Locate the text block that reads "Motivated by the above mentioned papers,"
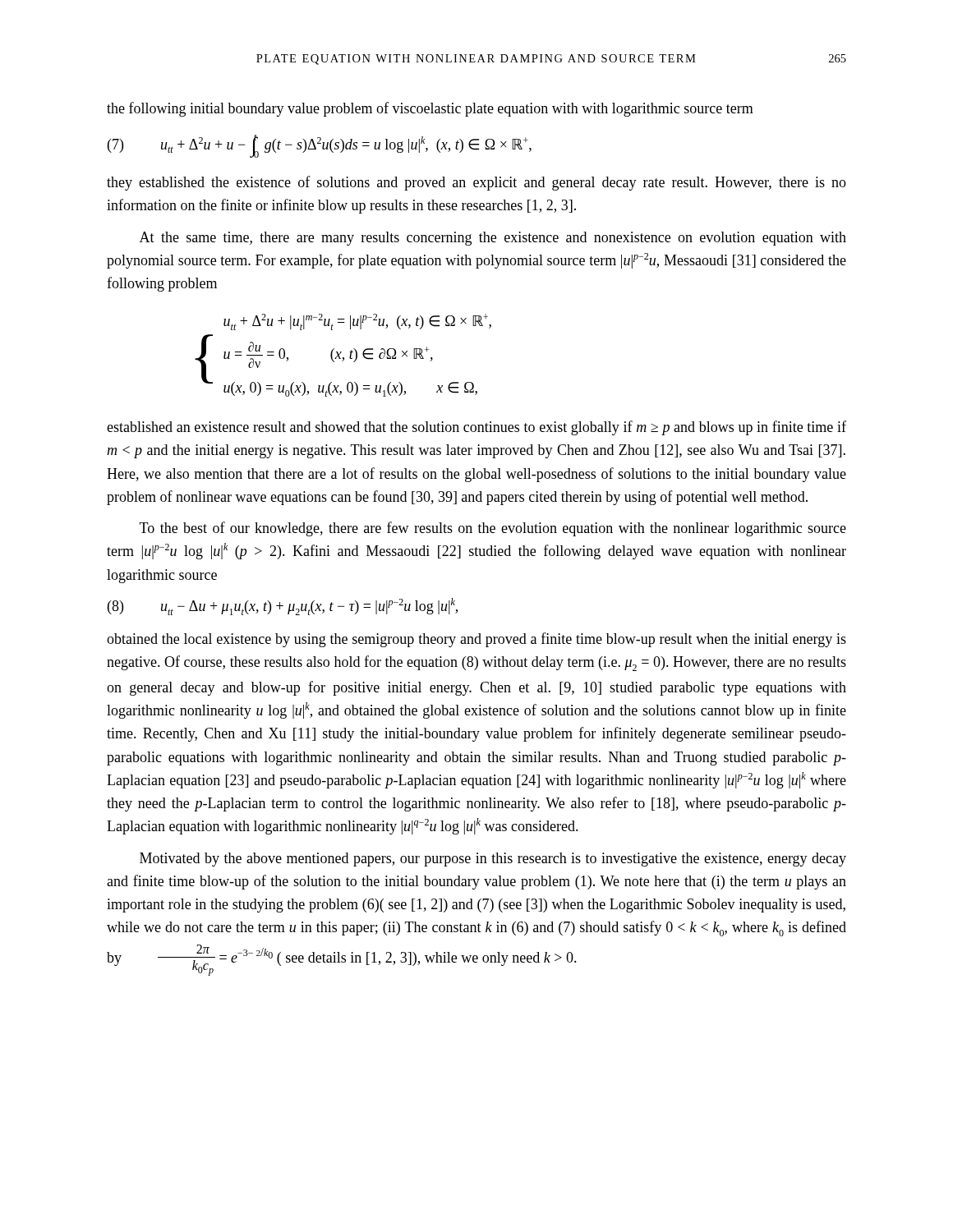 pos(476,913)
